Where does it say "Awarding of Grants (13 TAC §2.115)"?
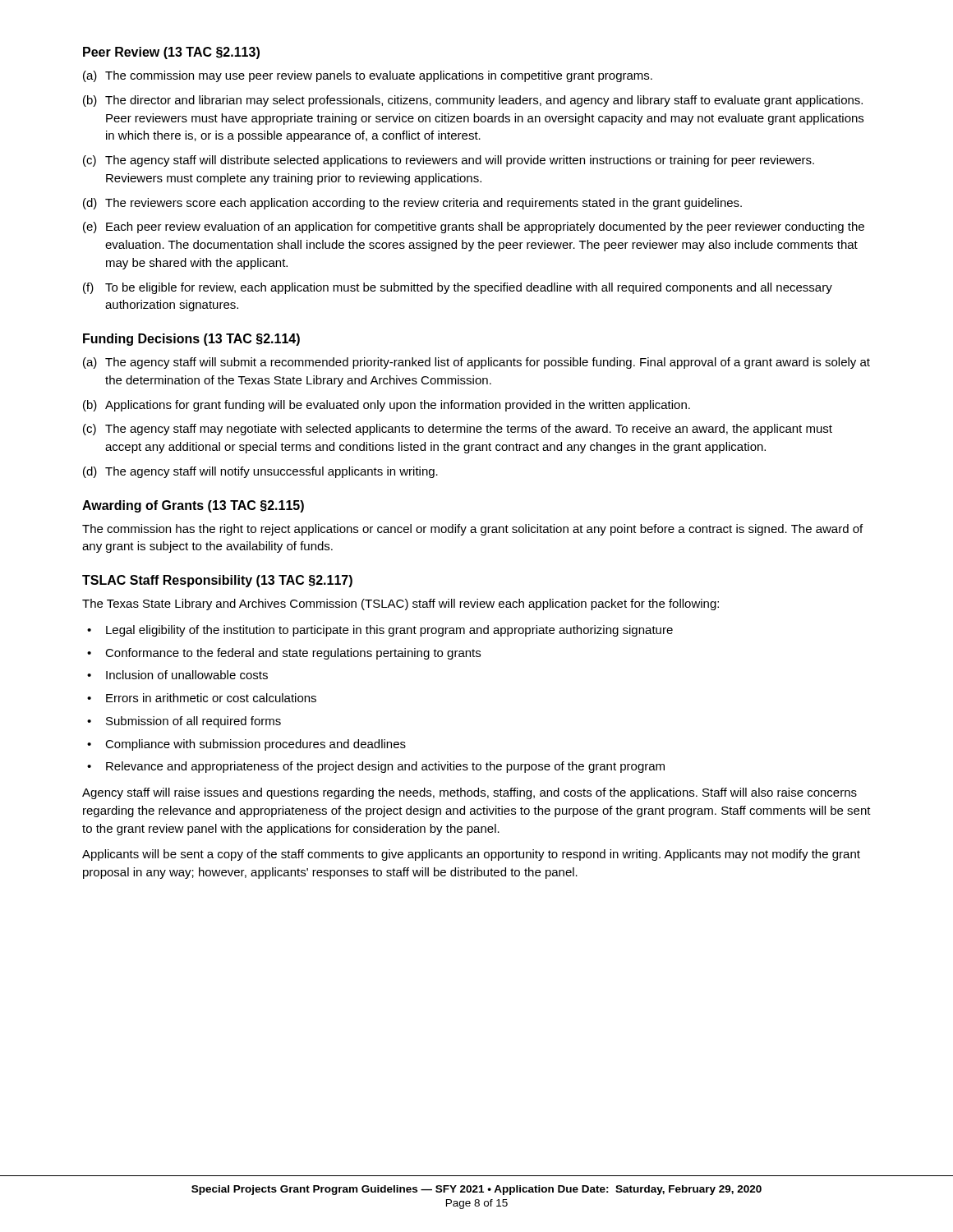 (193, 505)
